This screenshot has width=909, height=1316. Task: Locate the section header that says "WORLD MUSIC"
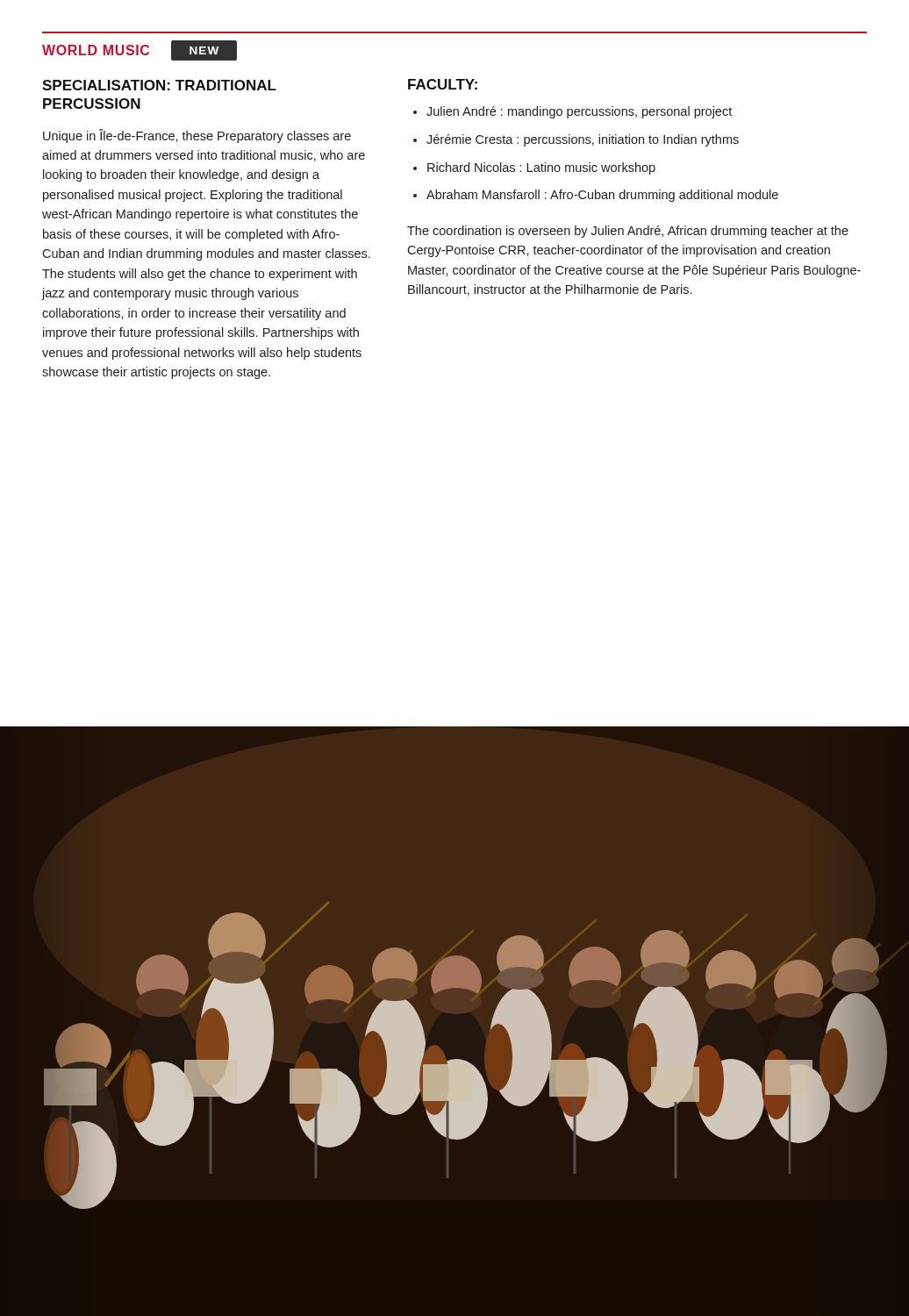96,50
